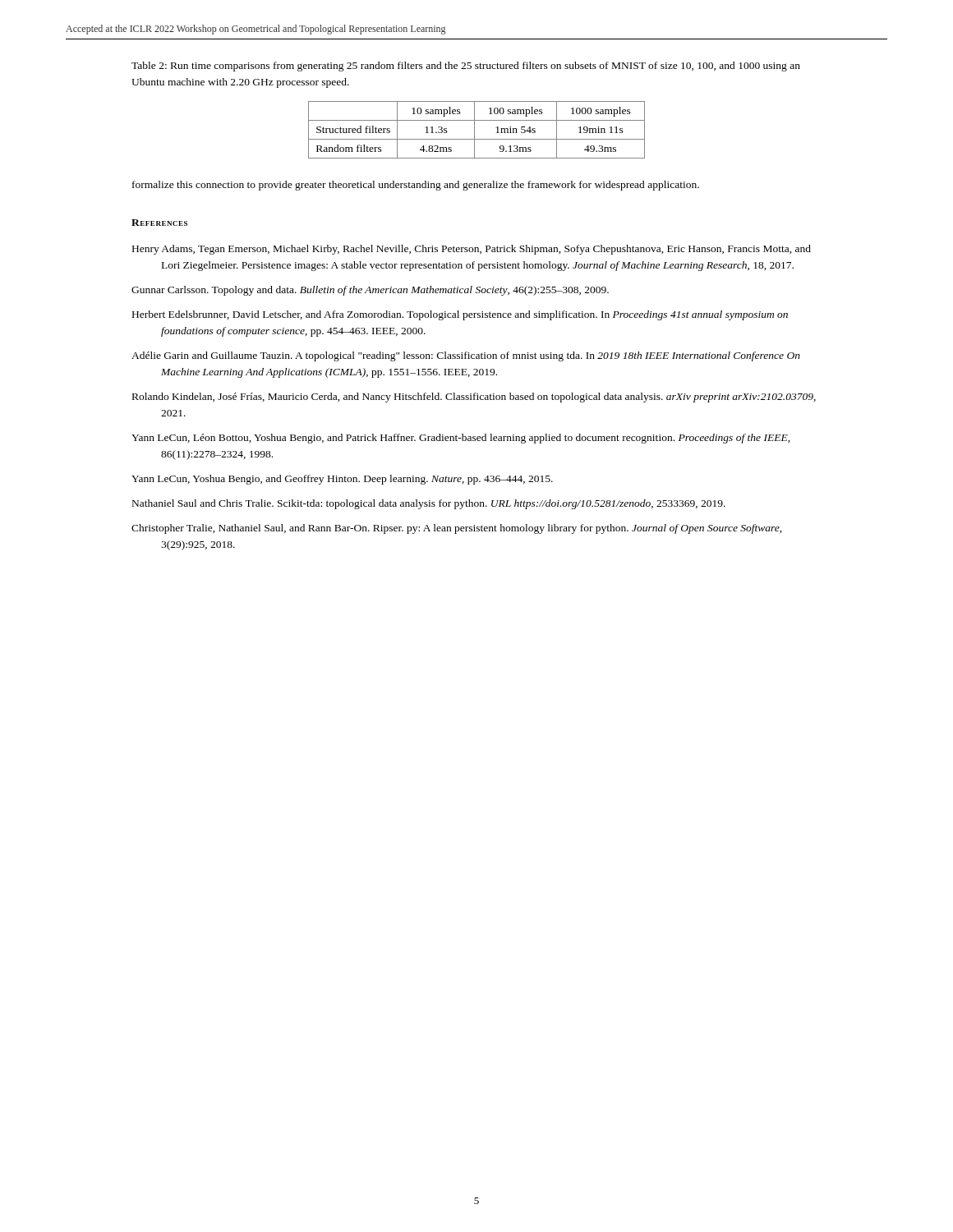Navigate to the text block starting "Adélie Garin and"
This screenshot has height=1232, width=953.
coord(466,364)
